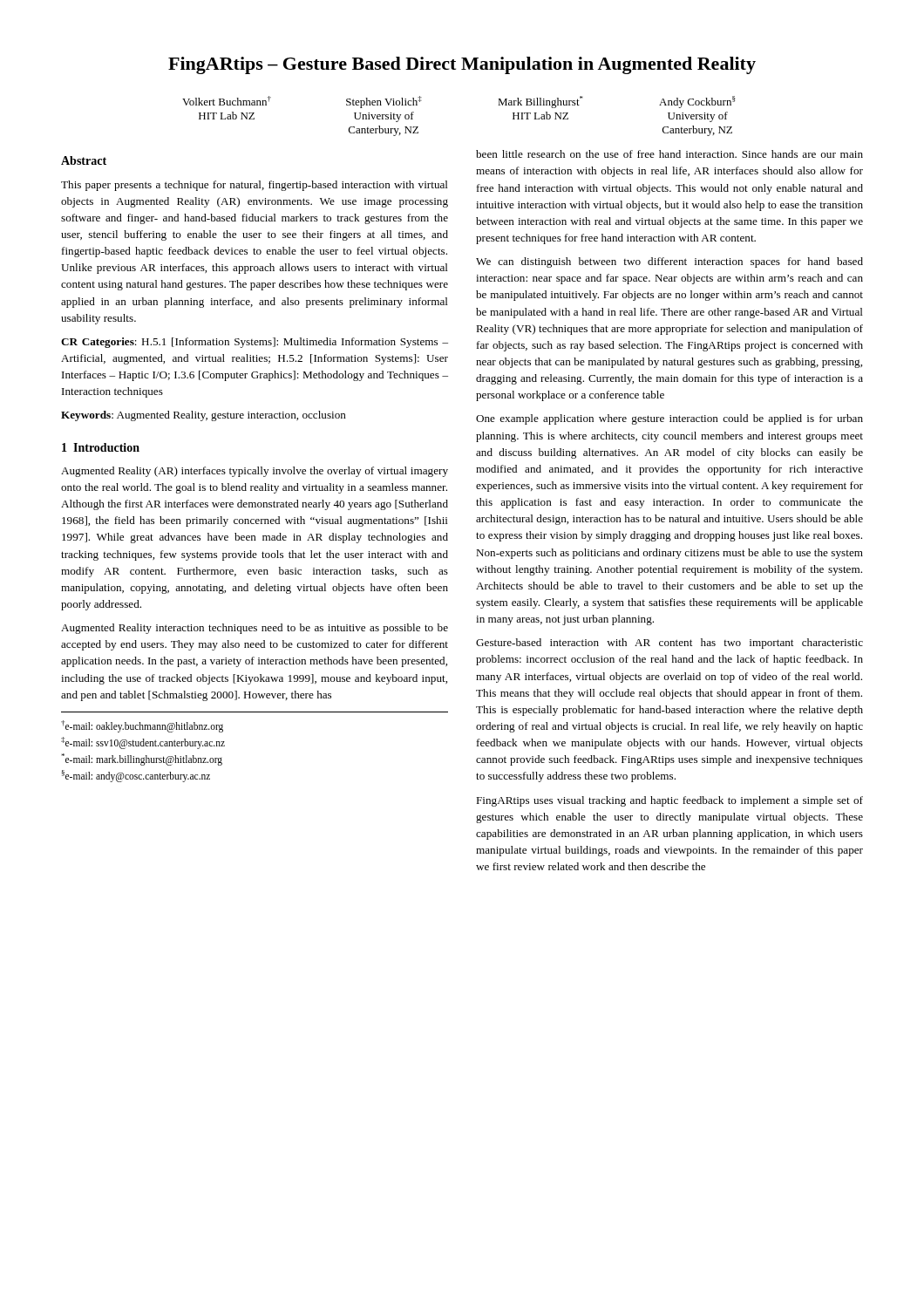Screen dimensions: 1308x924
Task: Click on the text block that says "CR Categories: H.5.1 [Information Systems]: Multimedia Information Systems"
Action: tap(255, 366)
